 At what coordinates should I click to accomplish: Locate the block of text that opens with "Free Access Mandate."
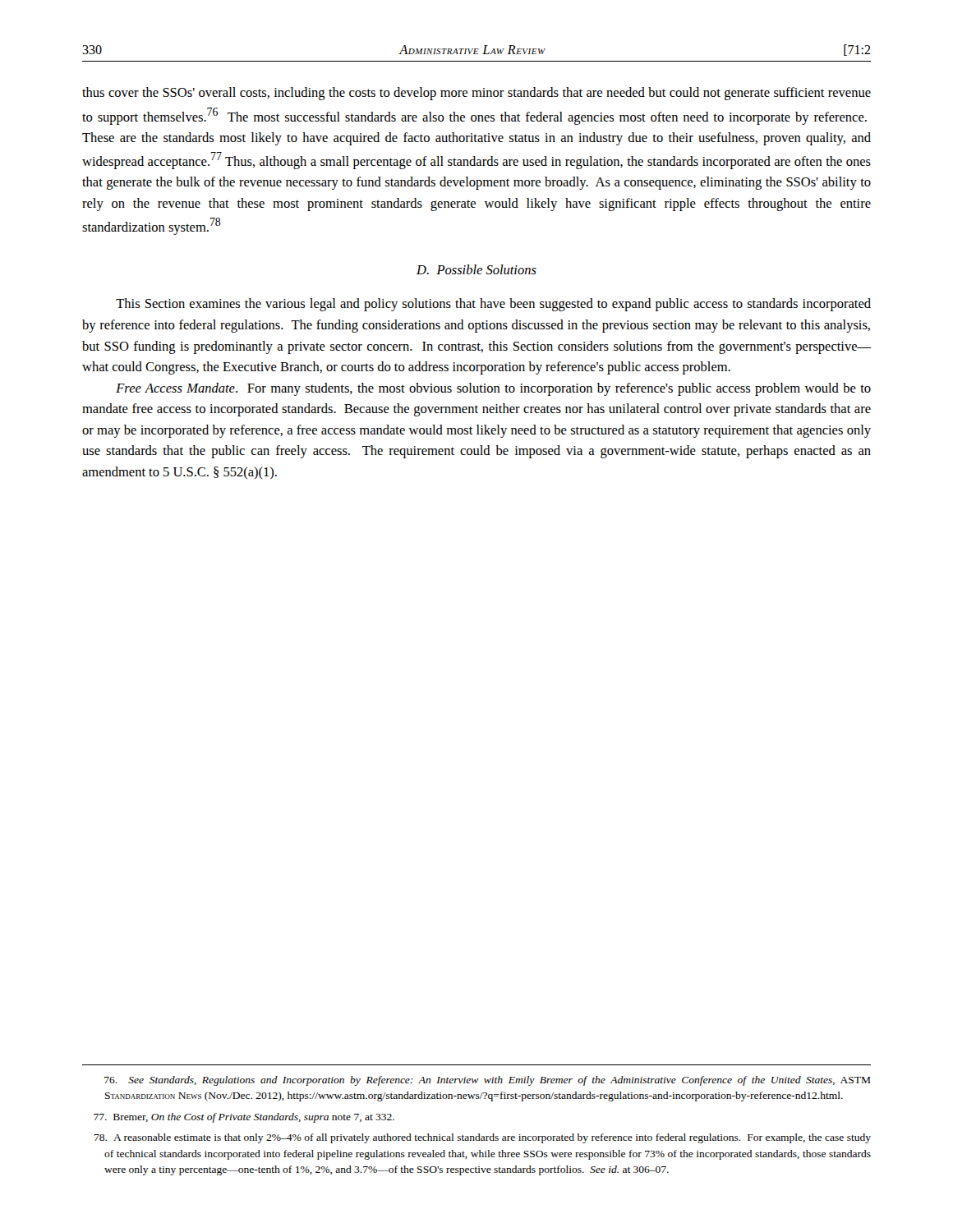pos(476,430)
